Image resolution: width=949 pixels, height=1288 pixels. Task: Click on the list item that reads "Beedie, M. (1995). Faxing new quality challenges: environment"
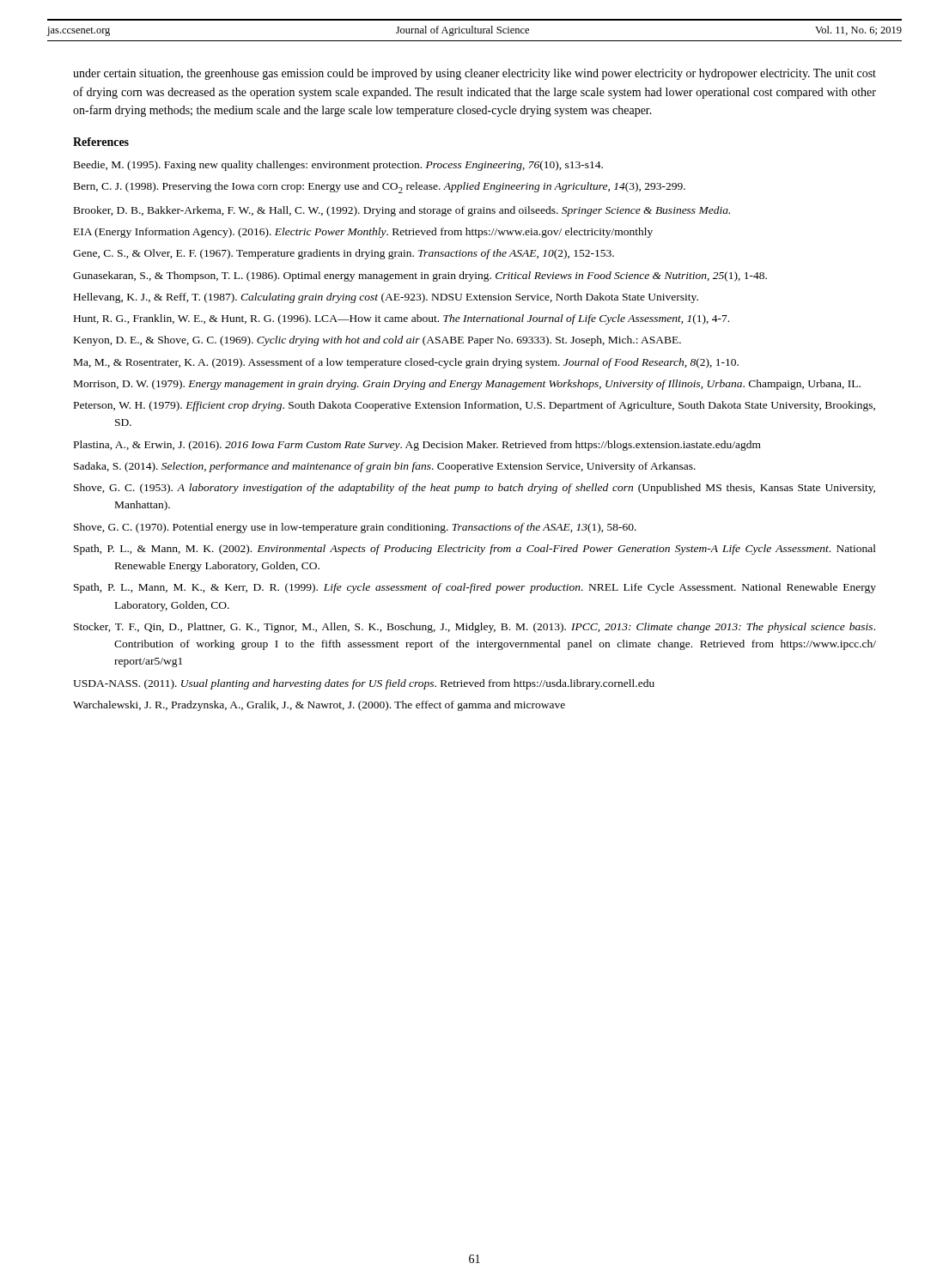pyautogui.click(x=338, y=164)
